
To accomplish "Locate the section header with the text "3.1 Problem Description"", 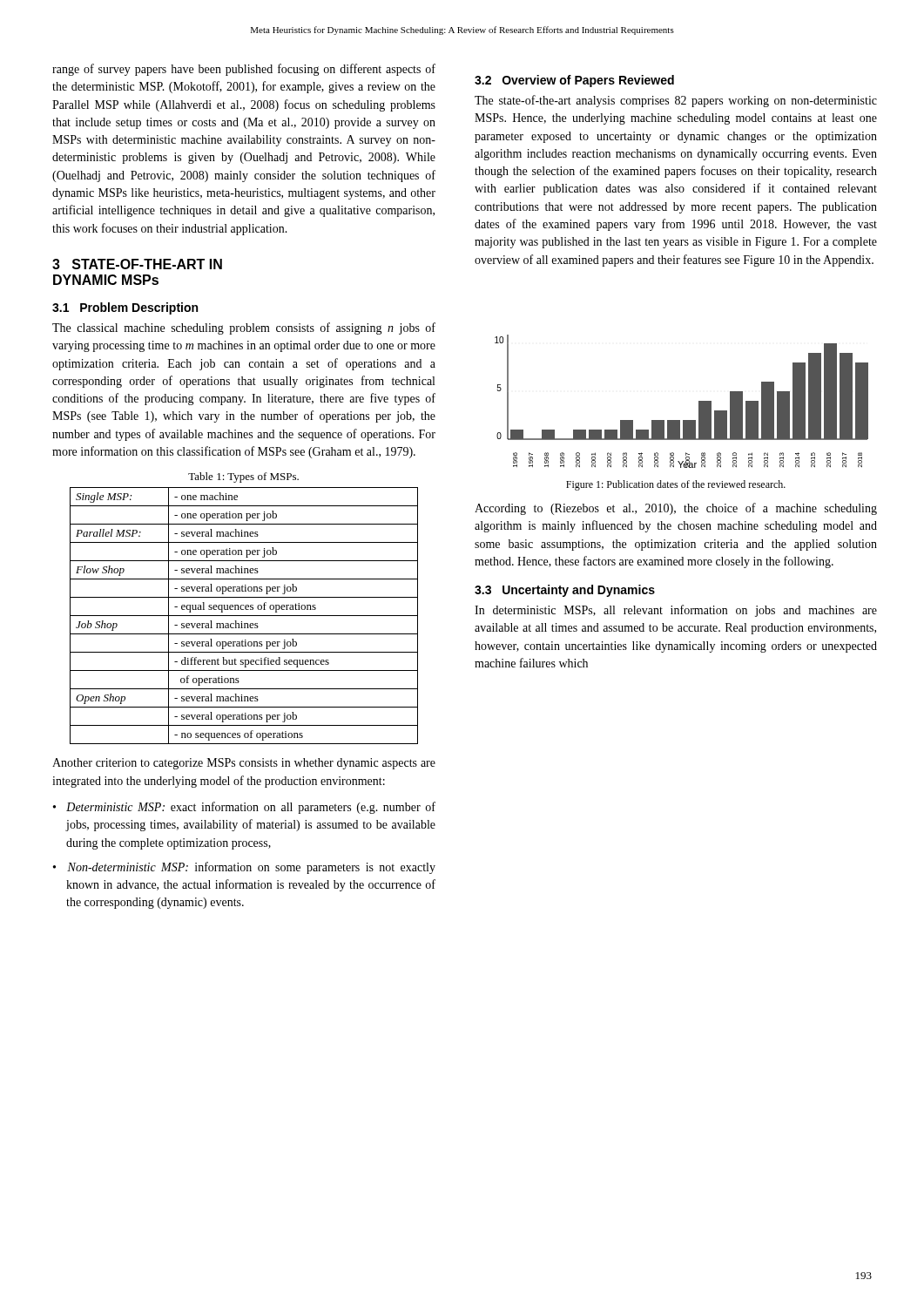I will pos(125,308).
